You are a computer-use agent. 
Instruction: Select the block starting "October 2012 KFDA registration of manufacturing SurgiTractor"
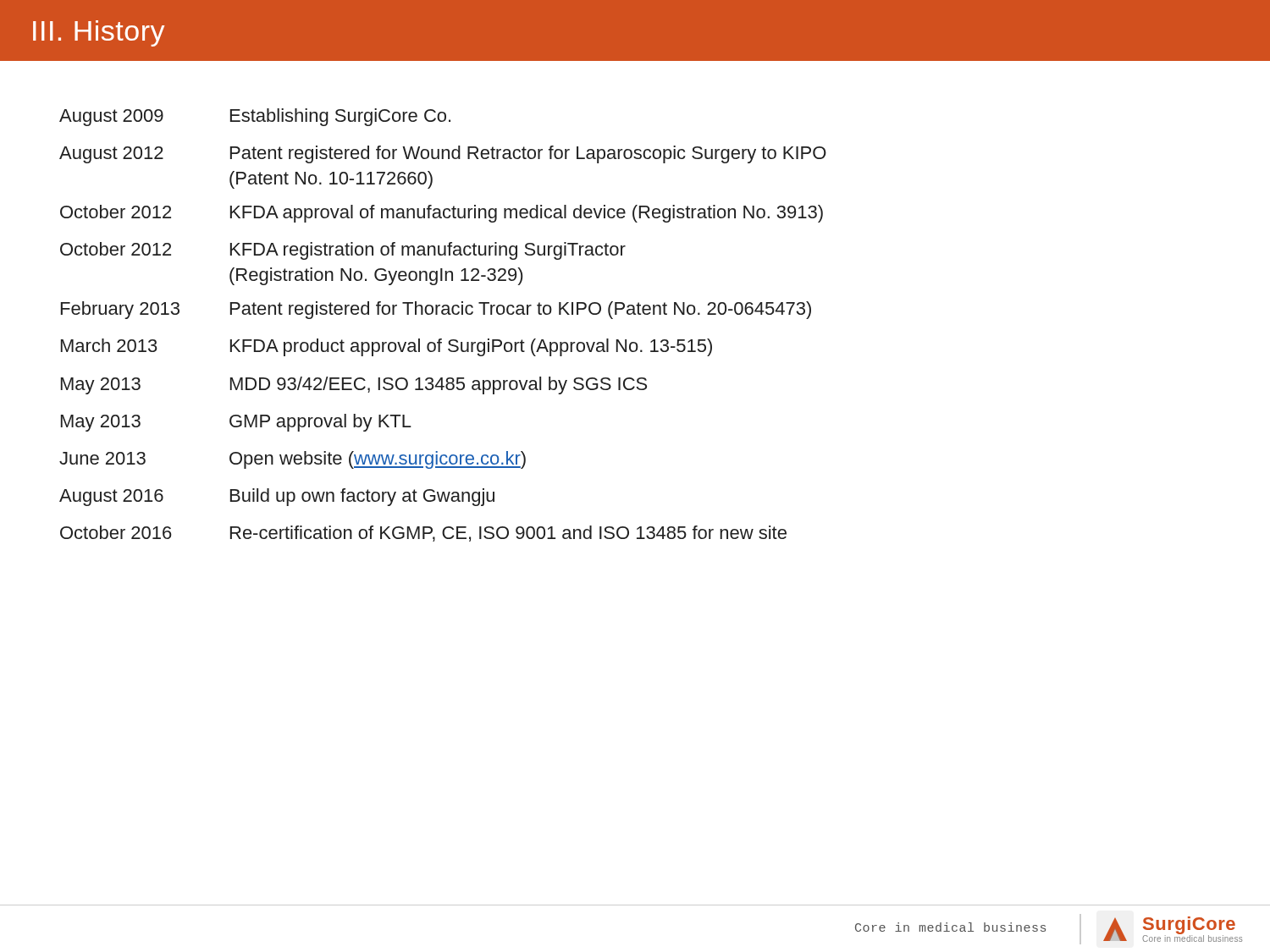click(x=343, y=251)
